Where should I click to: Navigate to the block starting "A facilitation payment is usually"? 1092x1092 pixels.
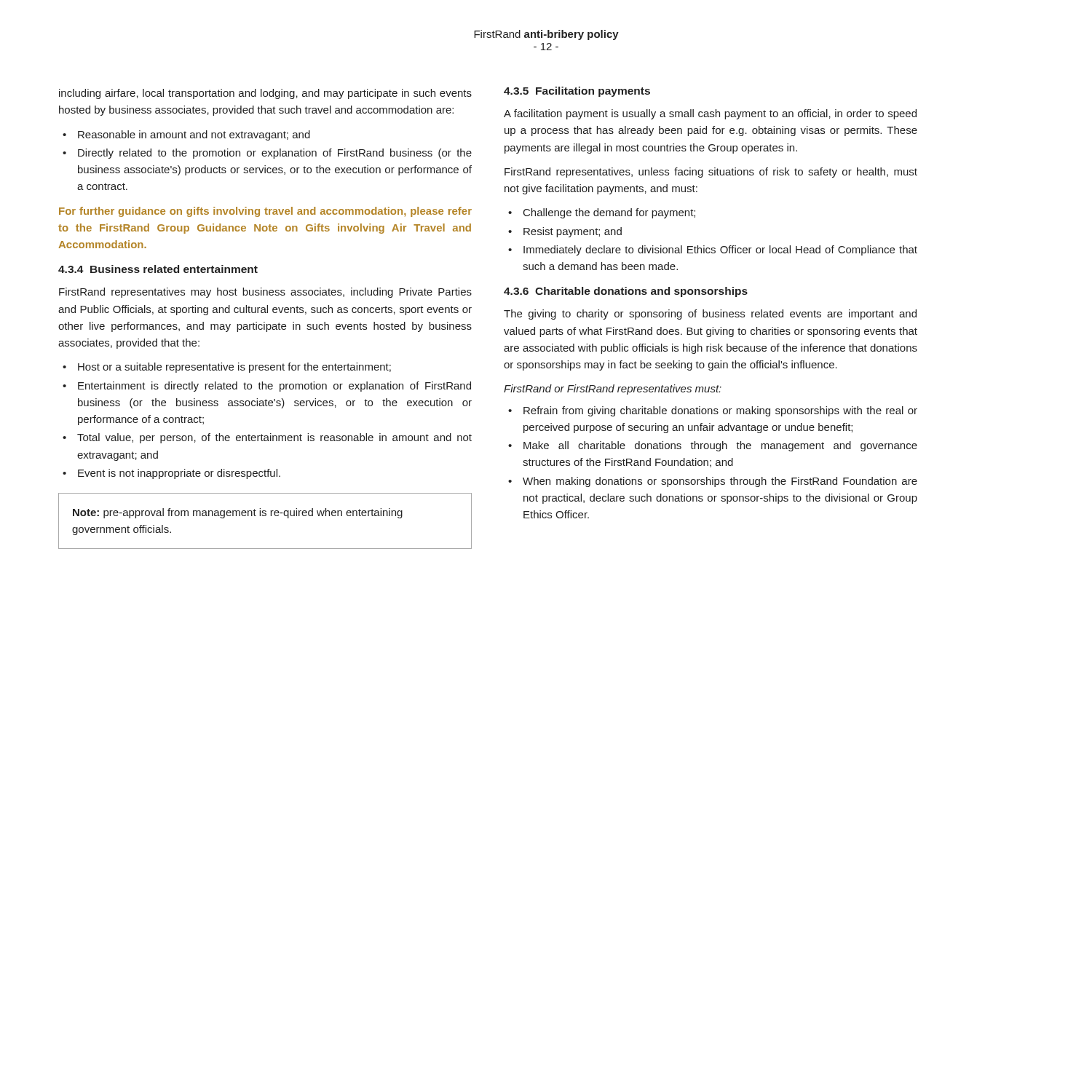tap(711, 130)
